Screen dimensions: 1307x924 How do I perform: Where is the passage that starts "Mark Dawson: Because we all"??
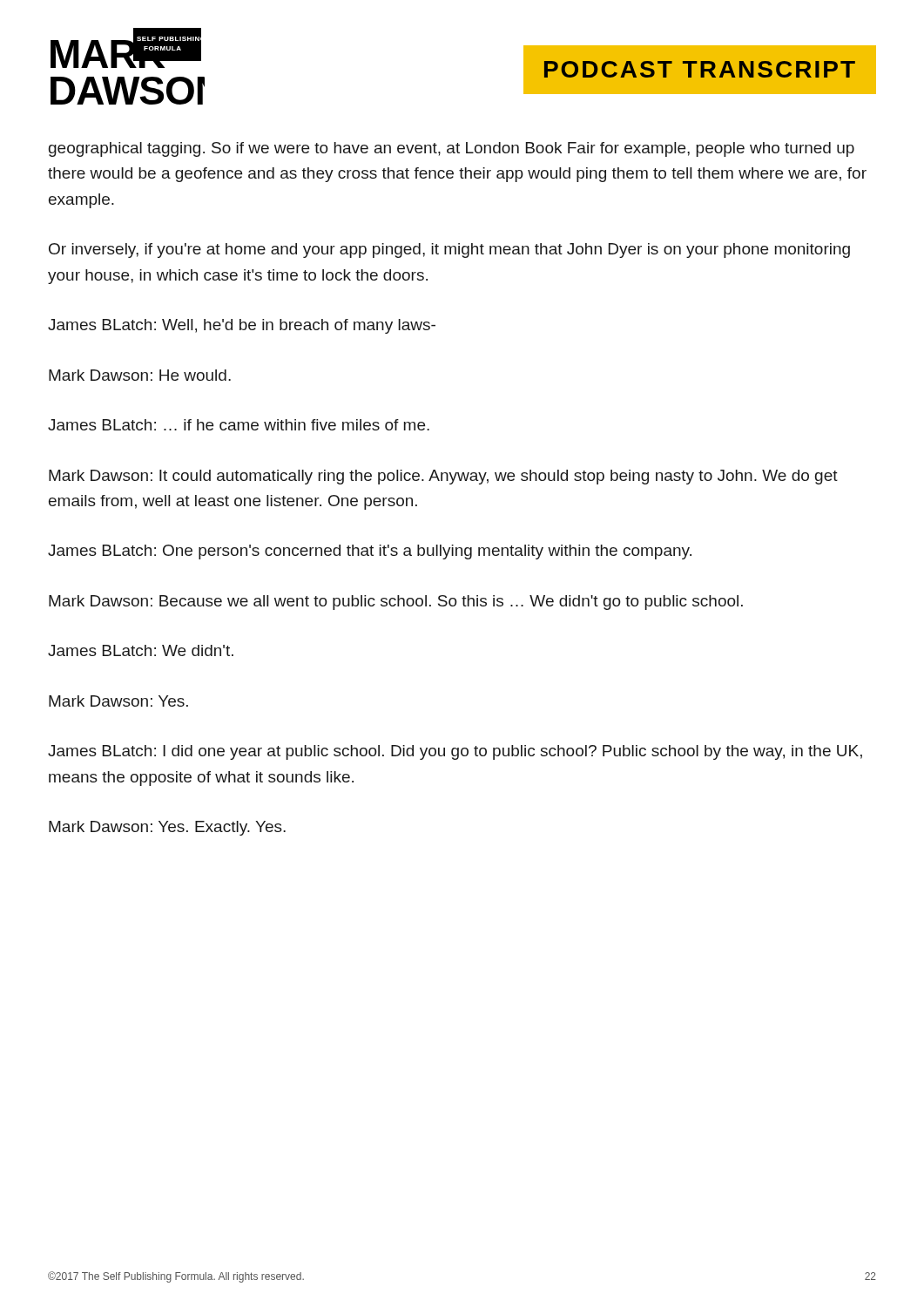click(x=462, y=601)
